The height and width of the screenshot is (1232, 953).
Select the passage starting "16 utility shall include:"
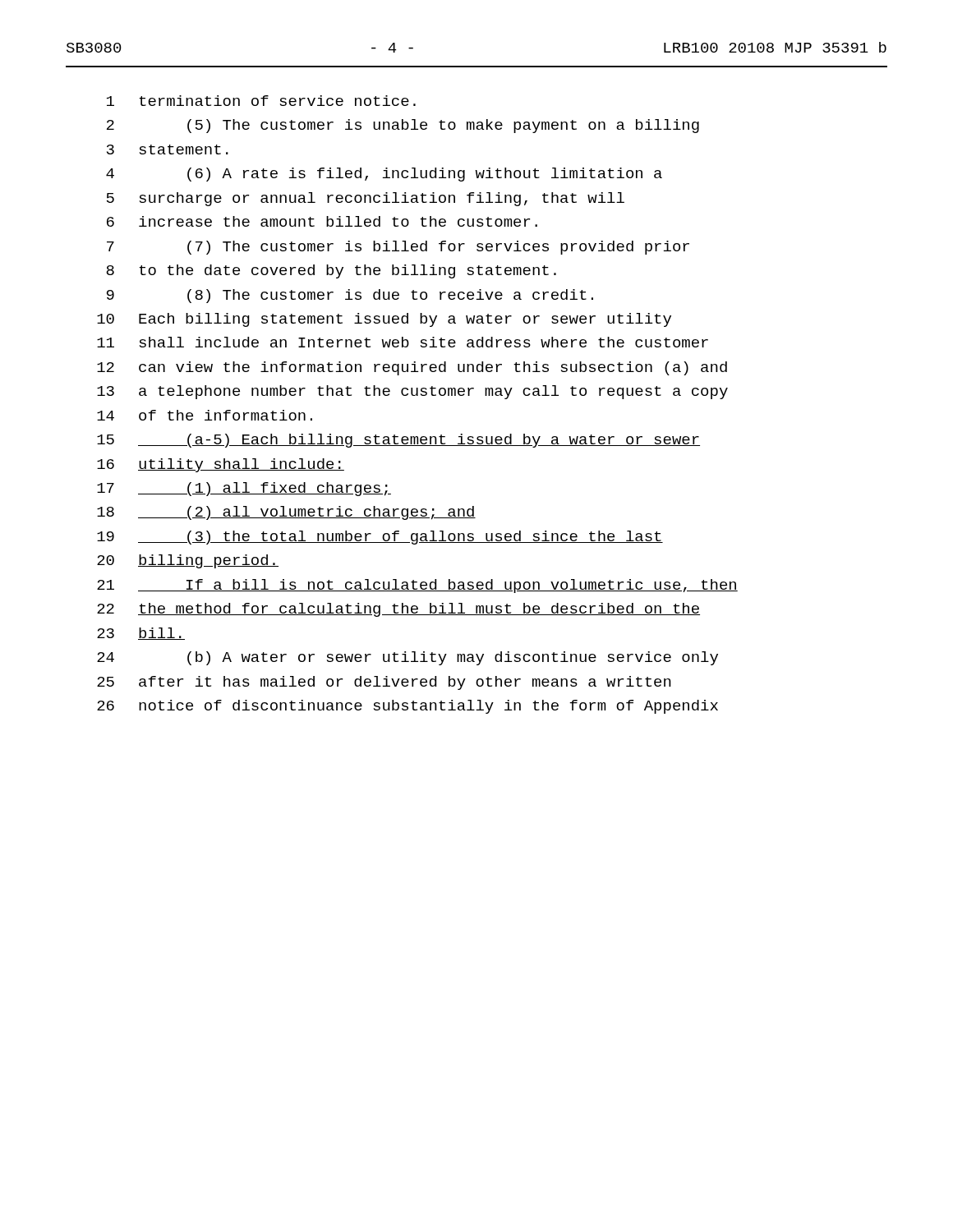221,465
